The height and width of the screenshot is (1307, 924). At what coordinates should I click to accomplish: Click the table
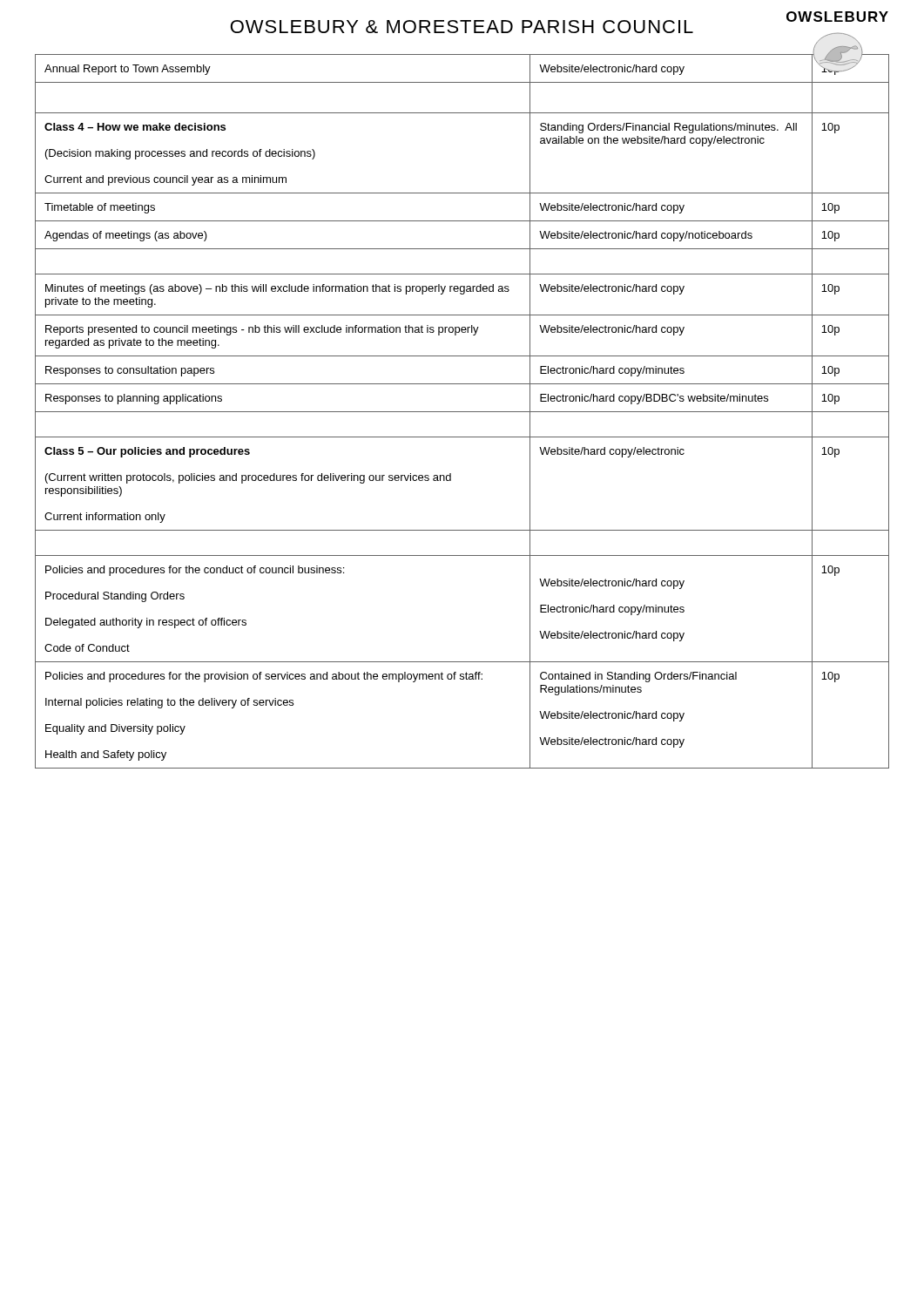point(462,411)
